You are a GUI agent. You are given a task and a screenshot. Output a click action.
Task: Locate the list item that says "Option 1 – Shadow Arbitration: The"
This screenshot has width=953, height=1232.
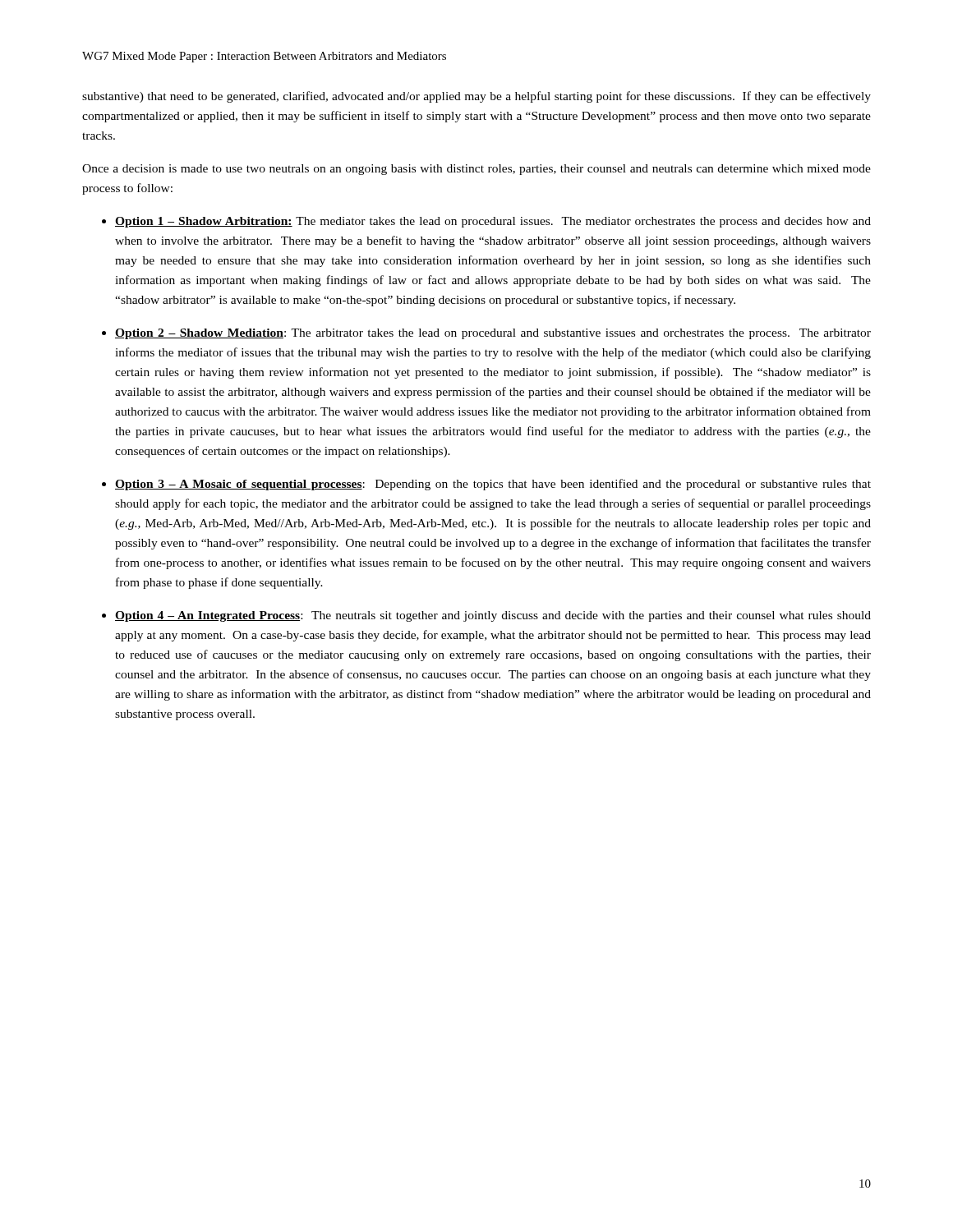[493, 260]
